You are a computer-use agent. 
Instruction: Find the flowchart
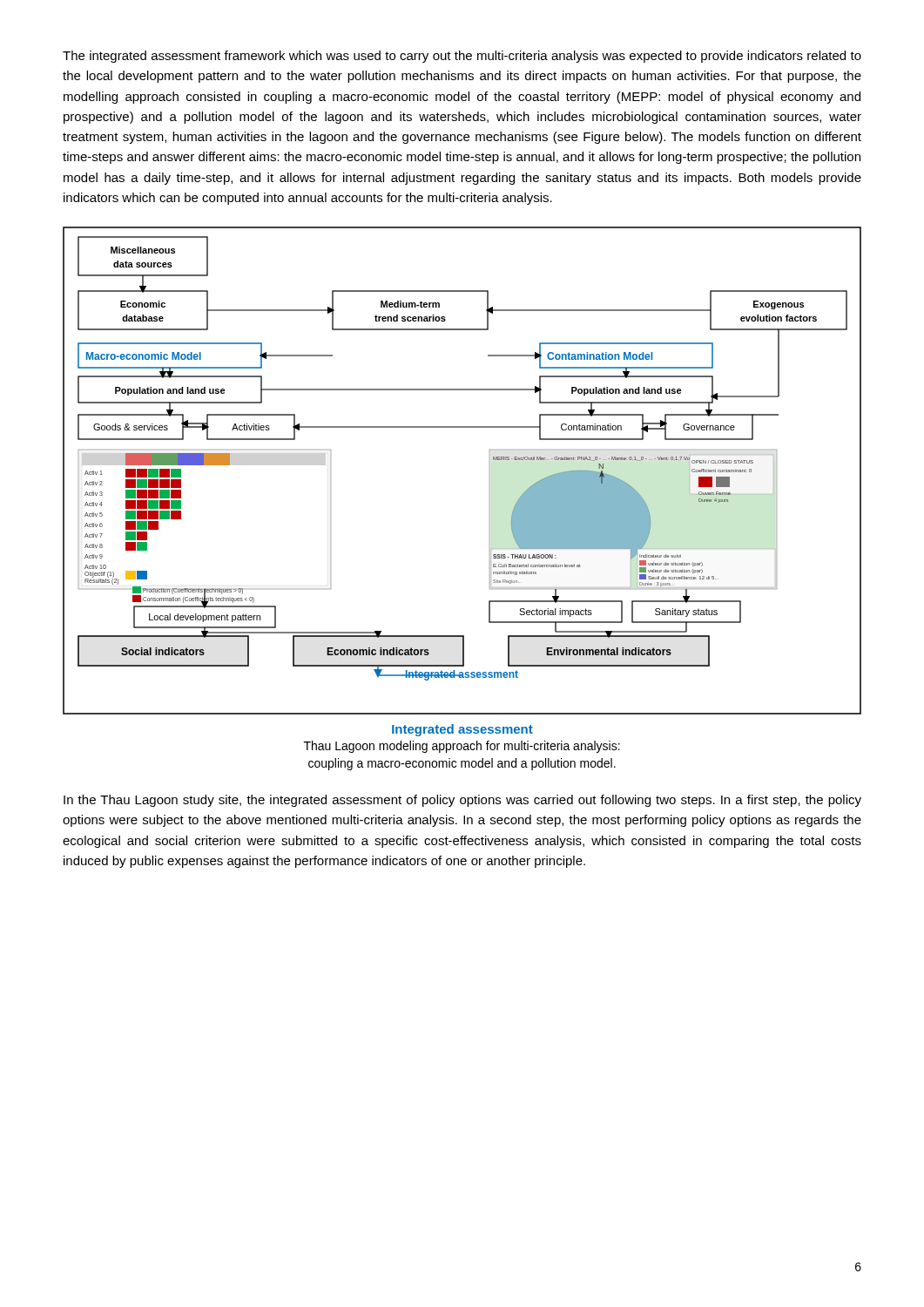[x=462, y=471]
